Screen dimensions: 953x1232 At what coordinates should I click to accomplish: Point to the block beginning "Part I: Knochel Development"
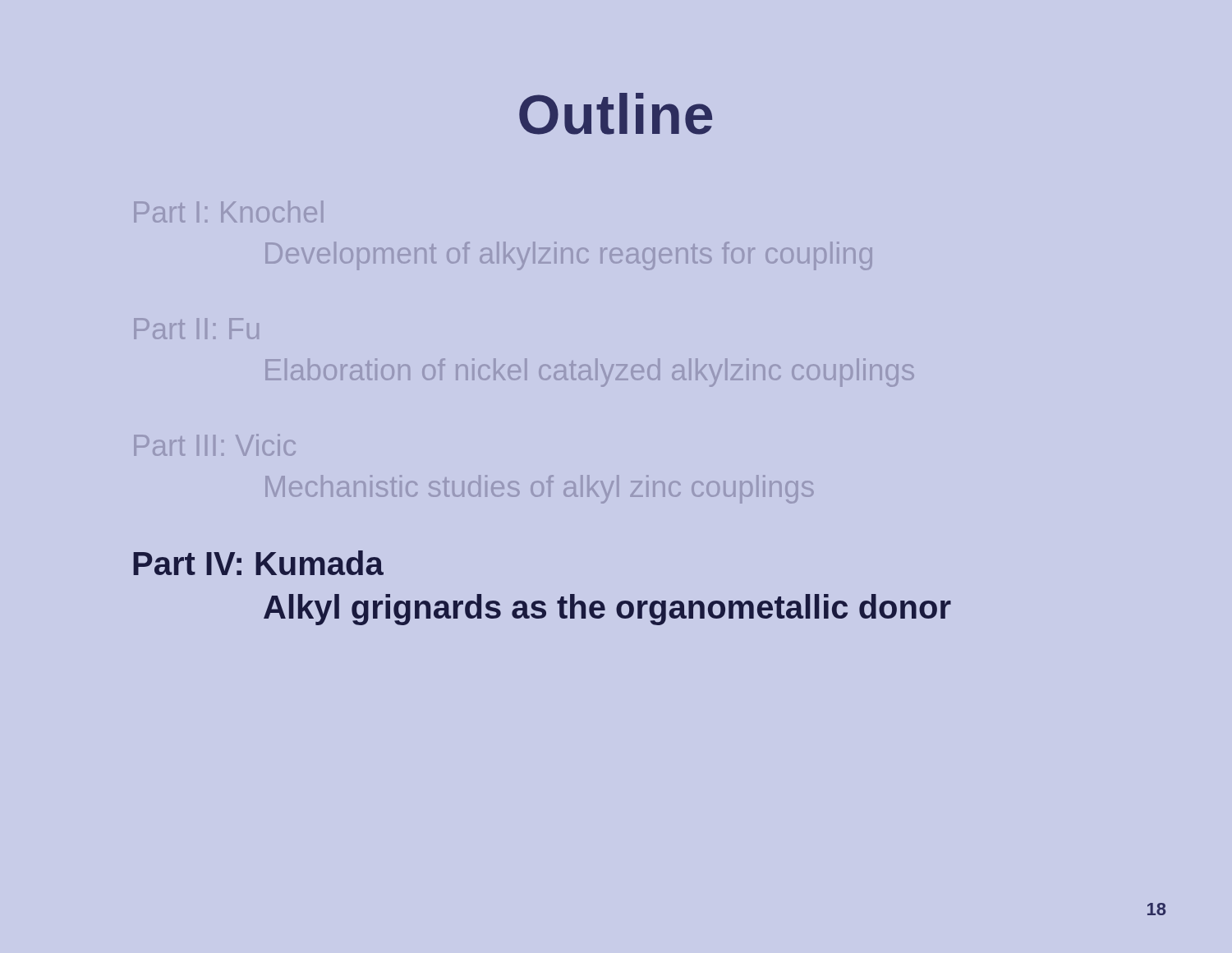(649, 233)
